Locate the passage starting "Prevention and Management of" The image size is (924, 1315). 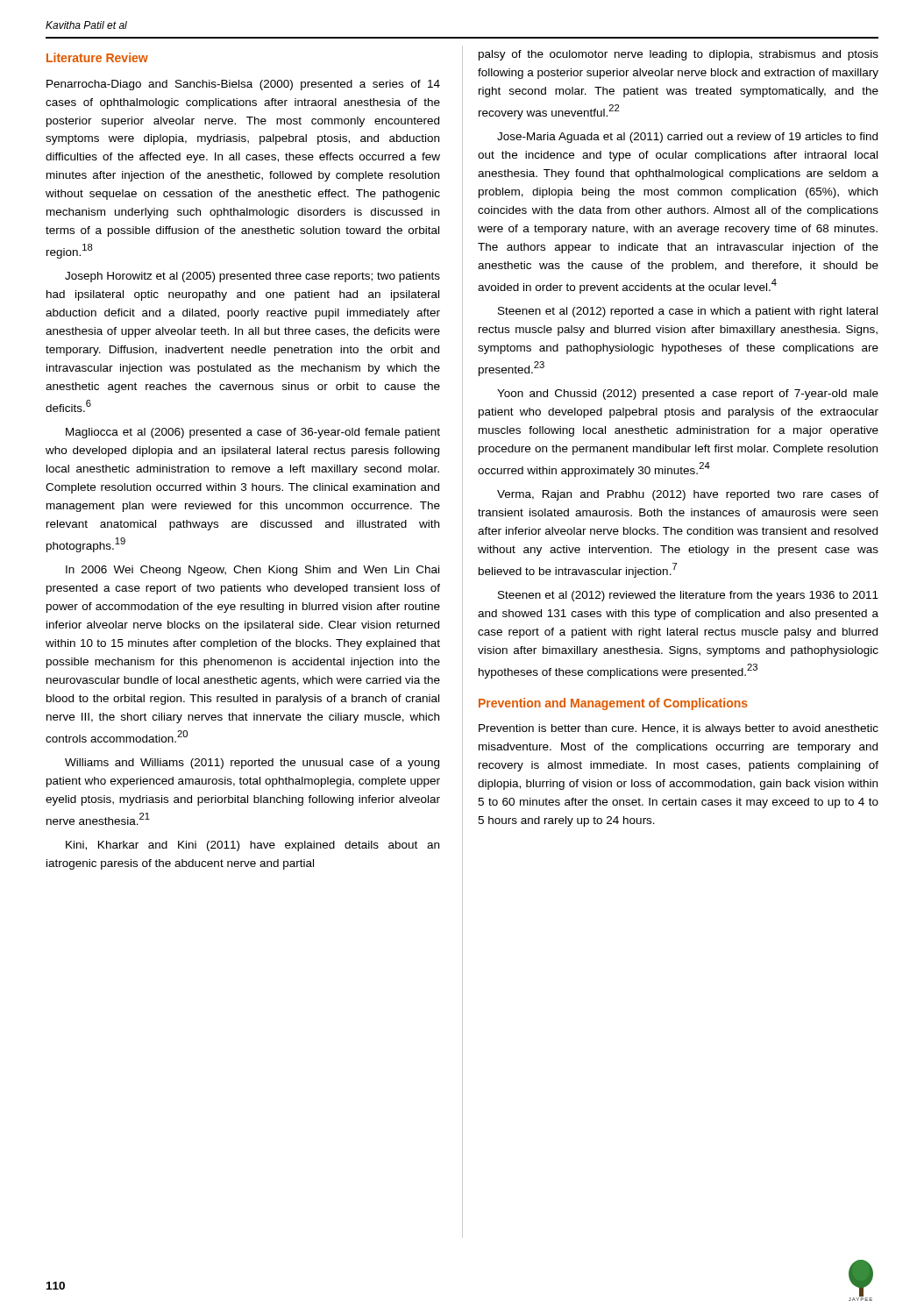pos(613,703)
